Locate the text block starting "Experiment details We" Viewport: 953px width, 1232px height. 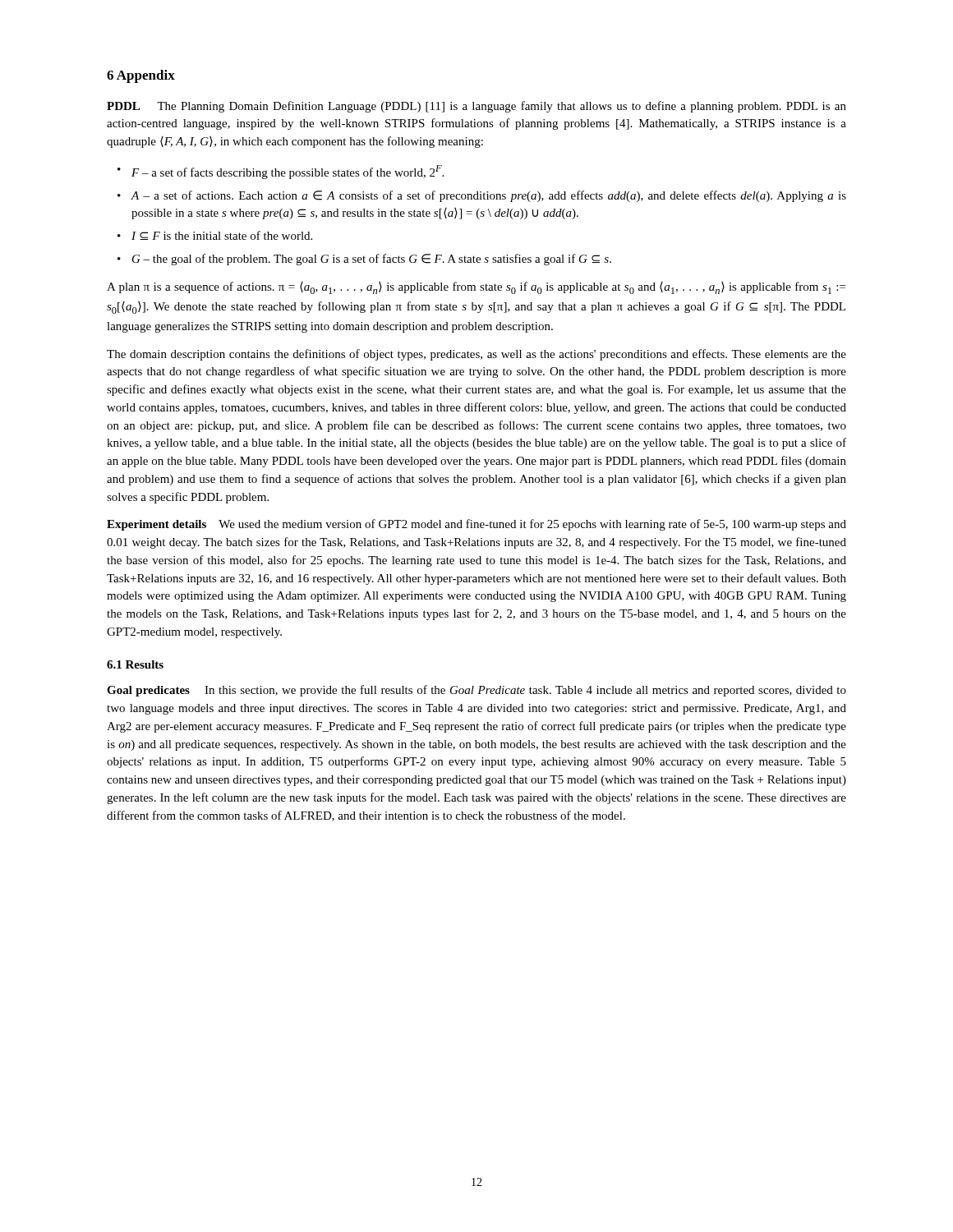476,579
